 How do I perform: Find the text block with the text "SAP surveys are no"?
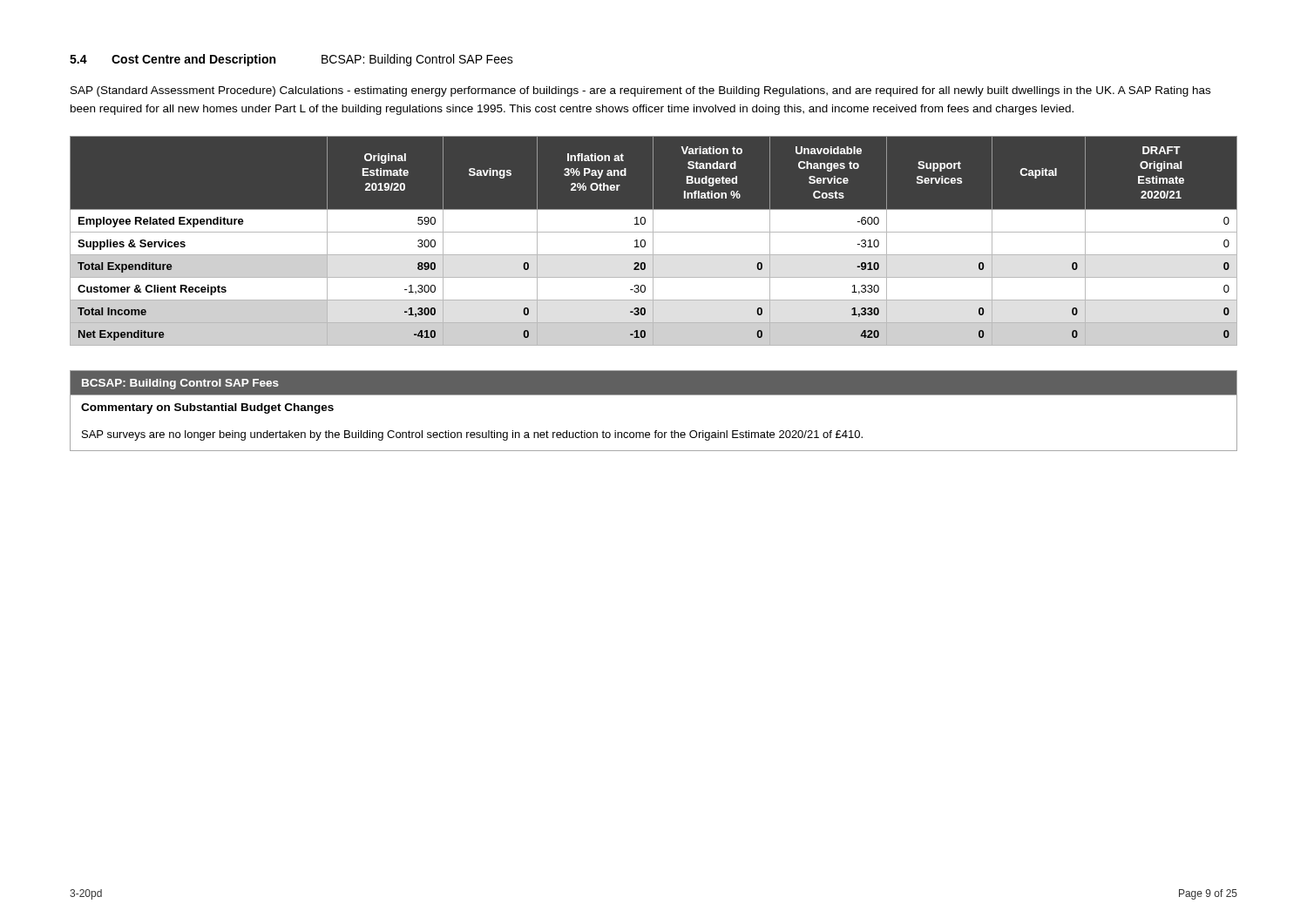coord(472,435)
